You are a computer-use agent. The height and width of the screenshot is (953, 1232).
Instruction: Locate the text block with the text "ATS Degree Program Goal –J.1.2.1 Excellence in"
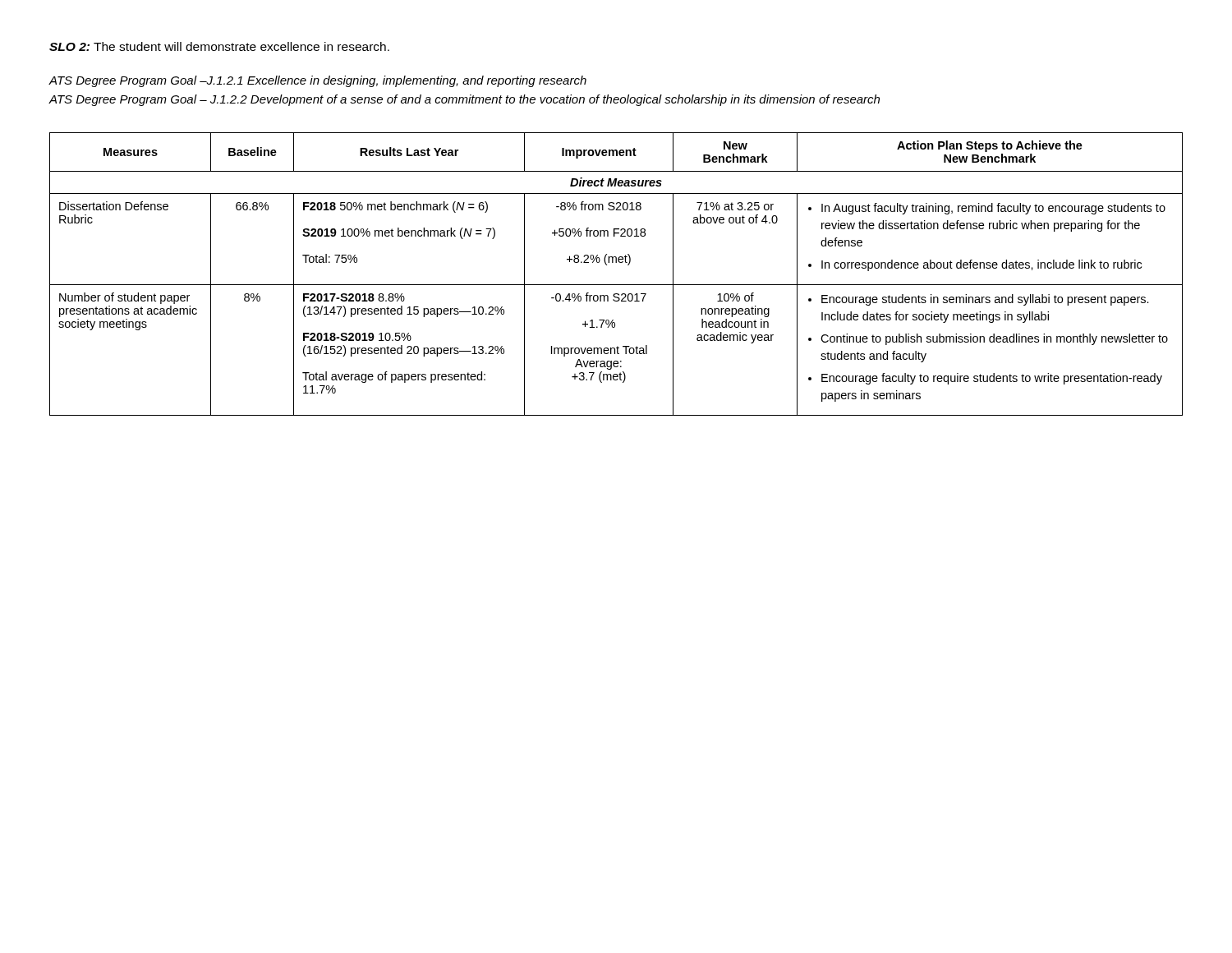click(465, 90)
